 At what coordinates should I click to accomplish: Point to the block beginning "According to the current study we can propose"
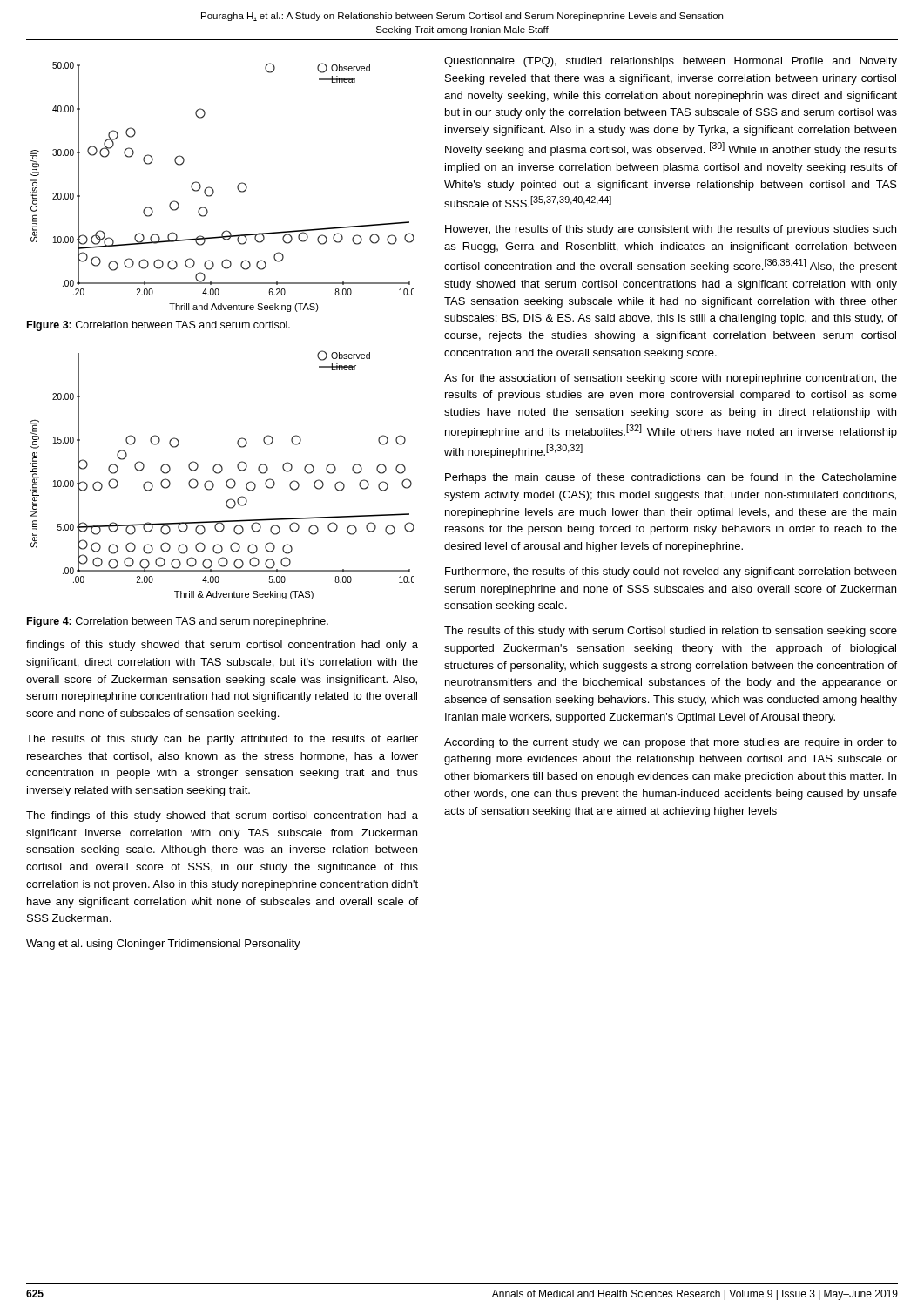[671, 776]
